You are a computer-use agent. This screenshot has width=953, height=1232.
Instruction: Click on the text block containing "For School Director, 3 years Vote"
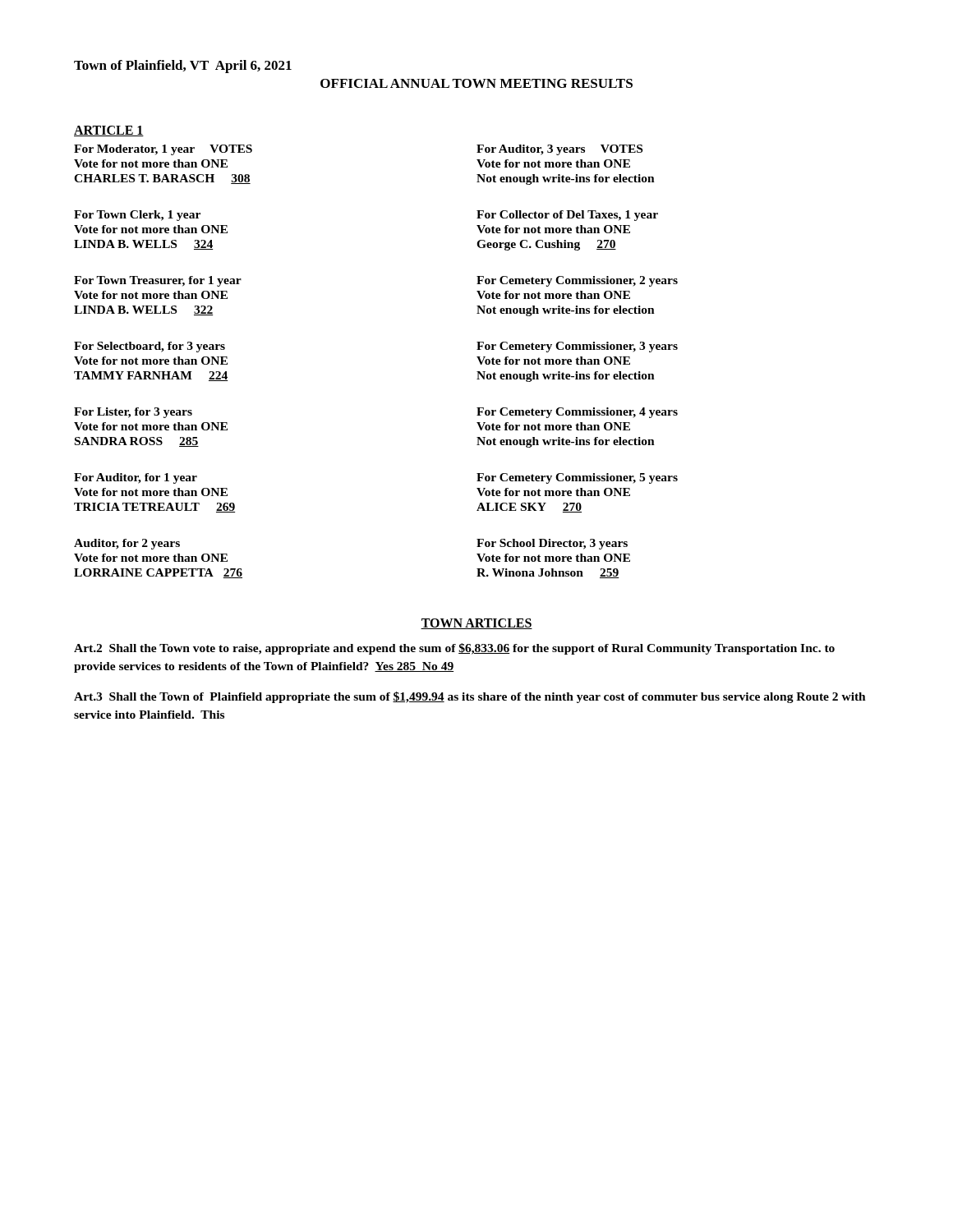[x=552, y=544]
